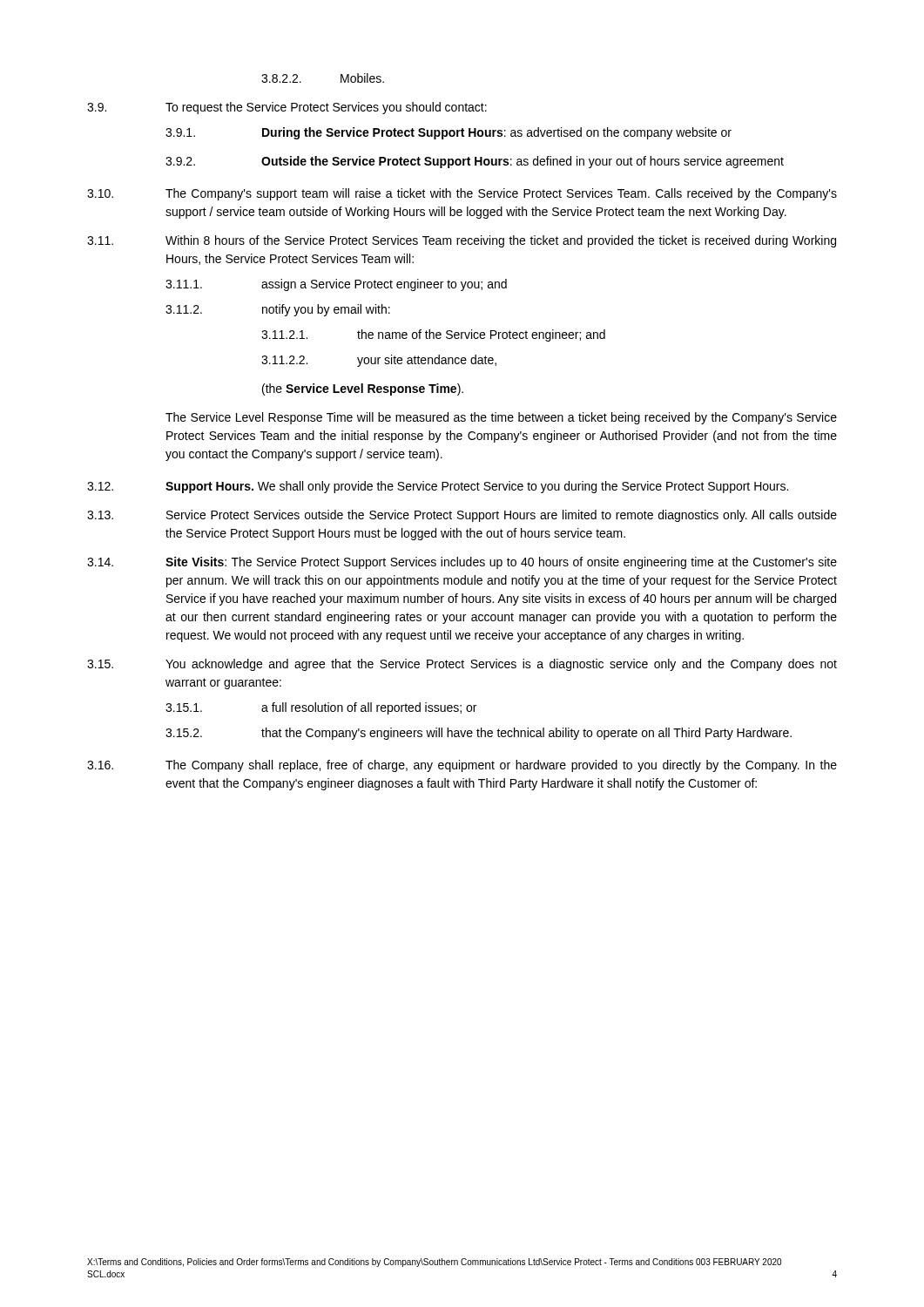Point to the block starting "3.10. The Company's"
Viewport: 924px width, 1307px height.
(x=462, y=203)
